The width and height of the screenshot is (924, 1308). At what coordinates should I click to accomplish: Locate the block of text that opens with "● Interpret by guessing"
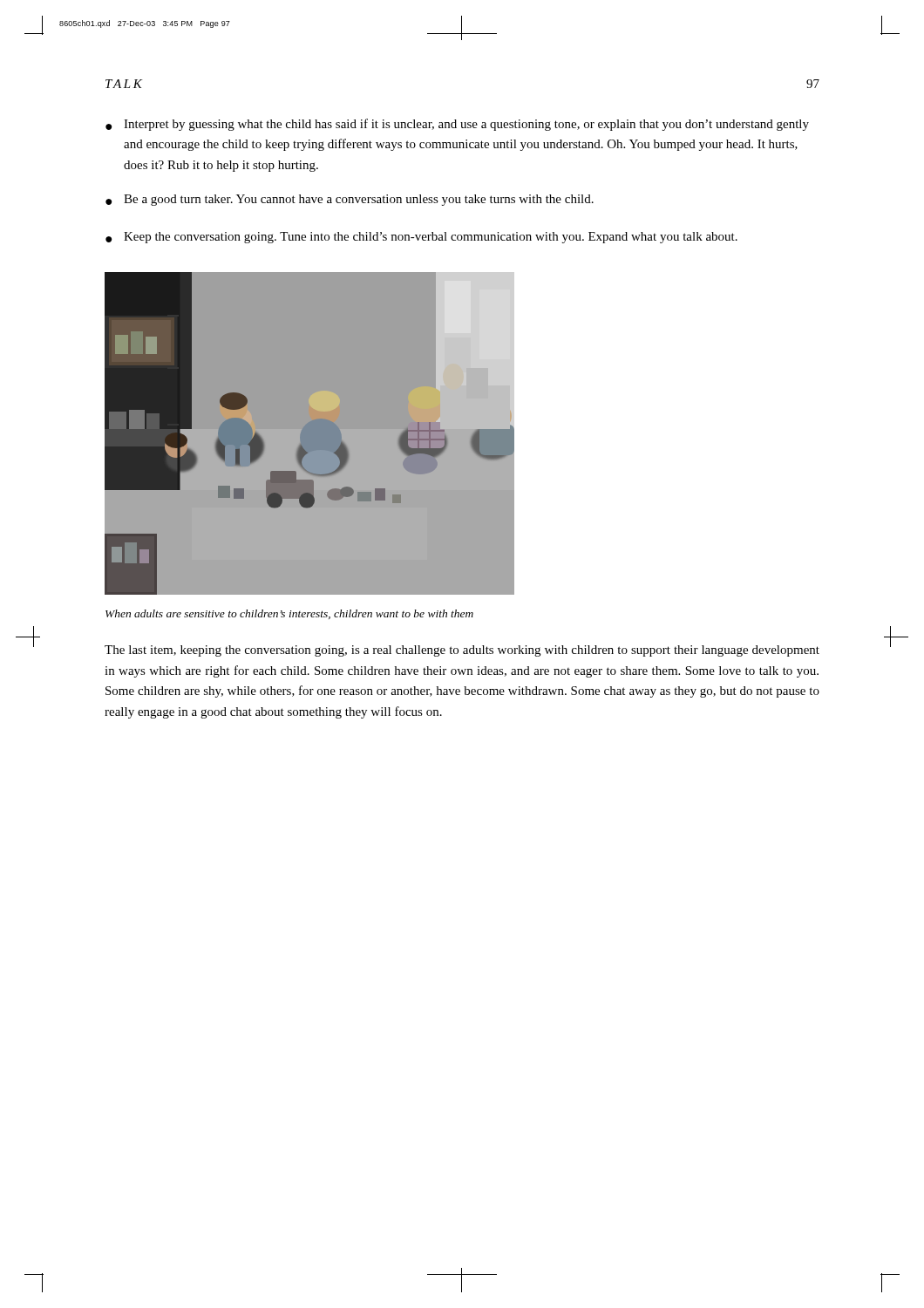click(462, 145)
